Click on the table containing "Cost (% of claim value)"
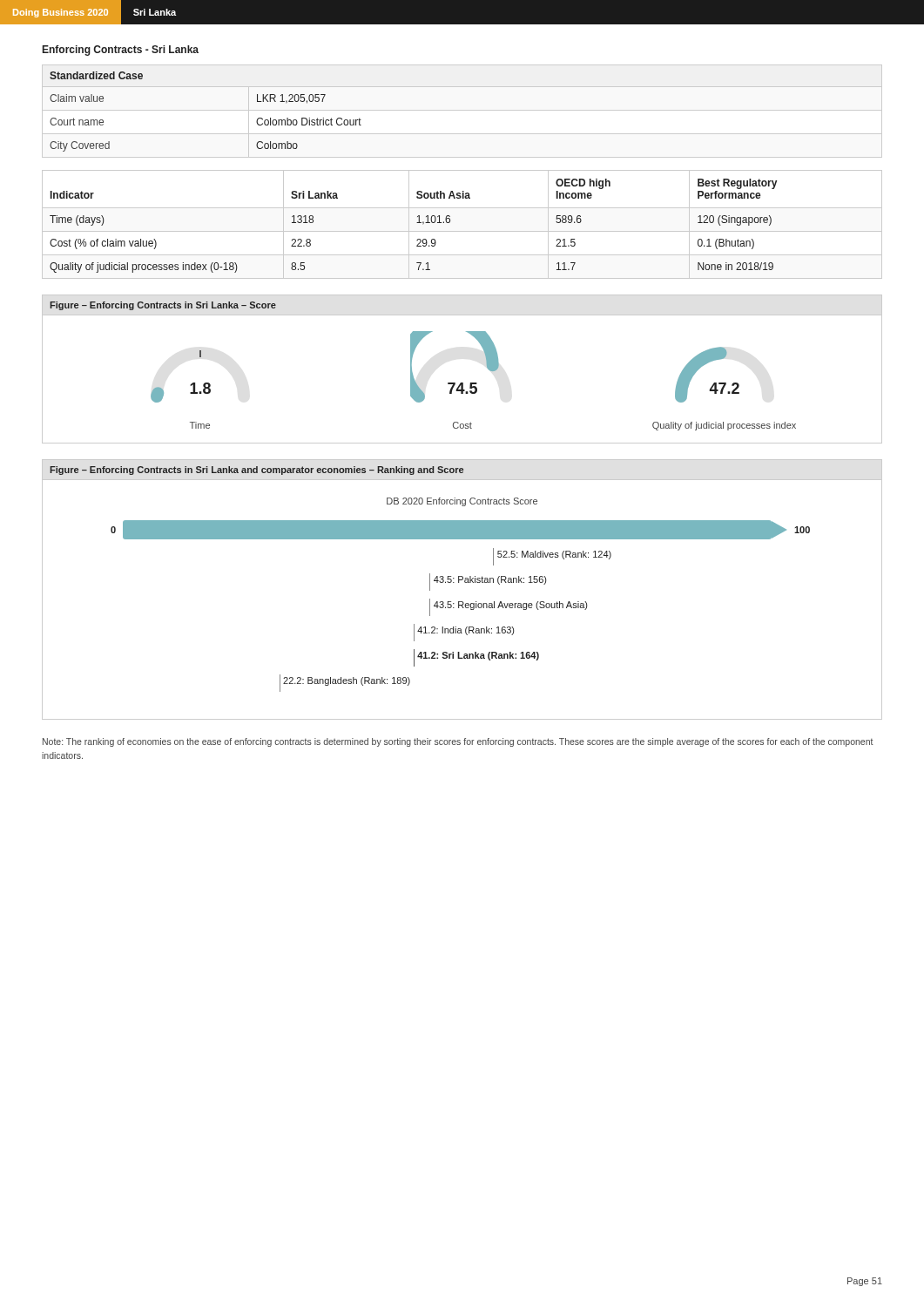 462,224
